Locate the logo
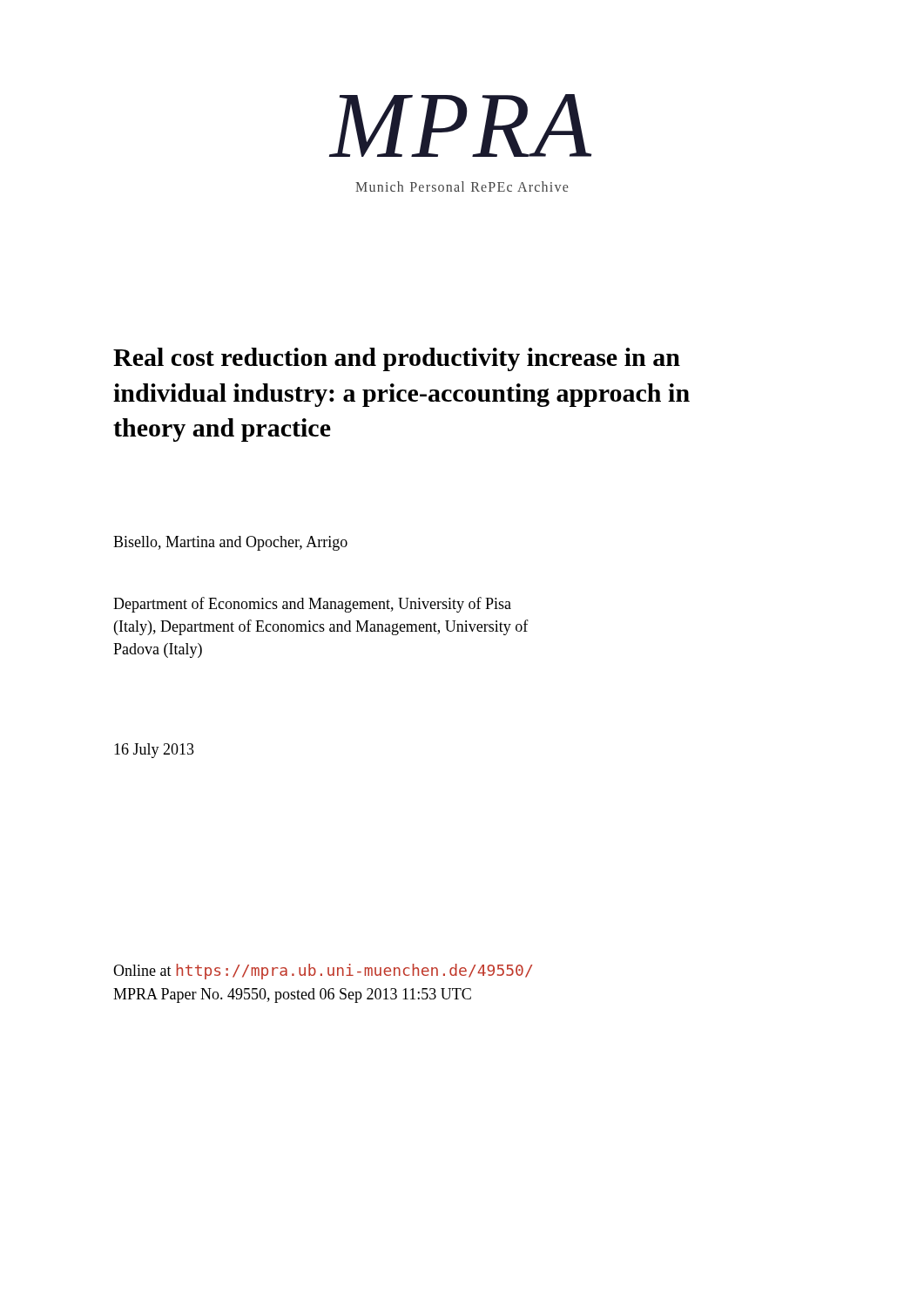 (x=462, y=139)
